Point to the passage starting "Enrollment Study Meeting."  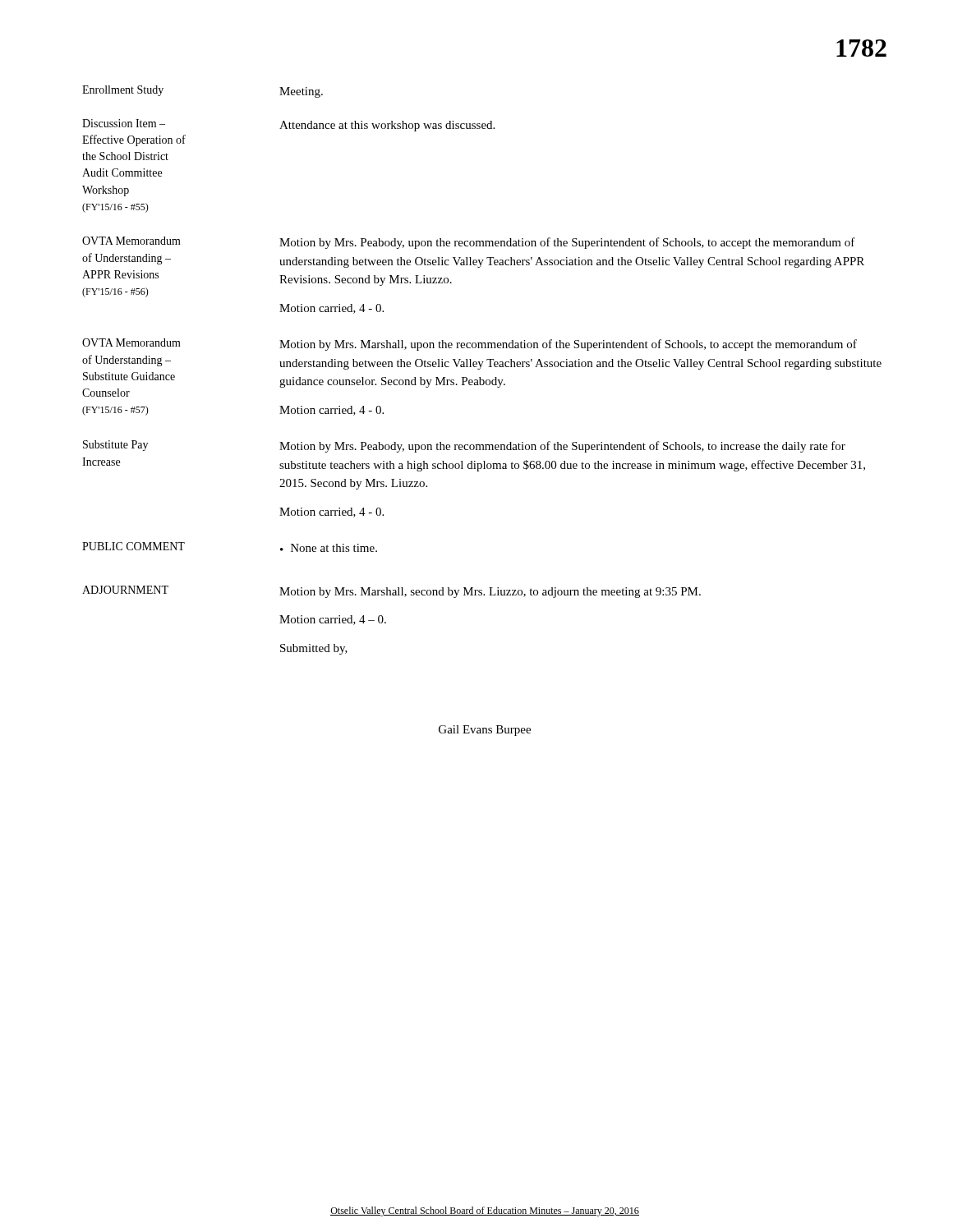tap(122, 91)
